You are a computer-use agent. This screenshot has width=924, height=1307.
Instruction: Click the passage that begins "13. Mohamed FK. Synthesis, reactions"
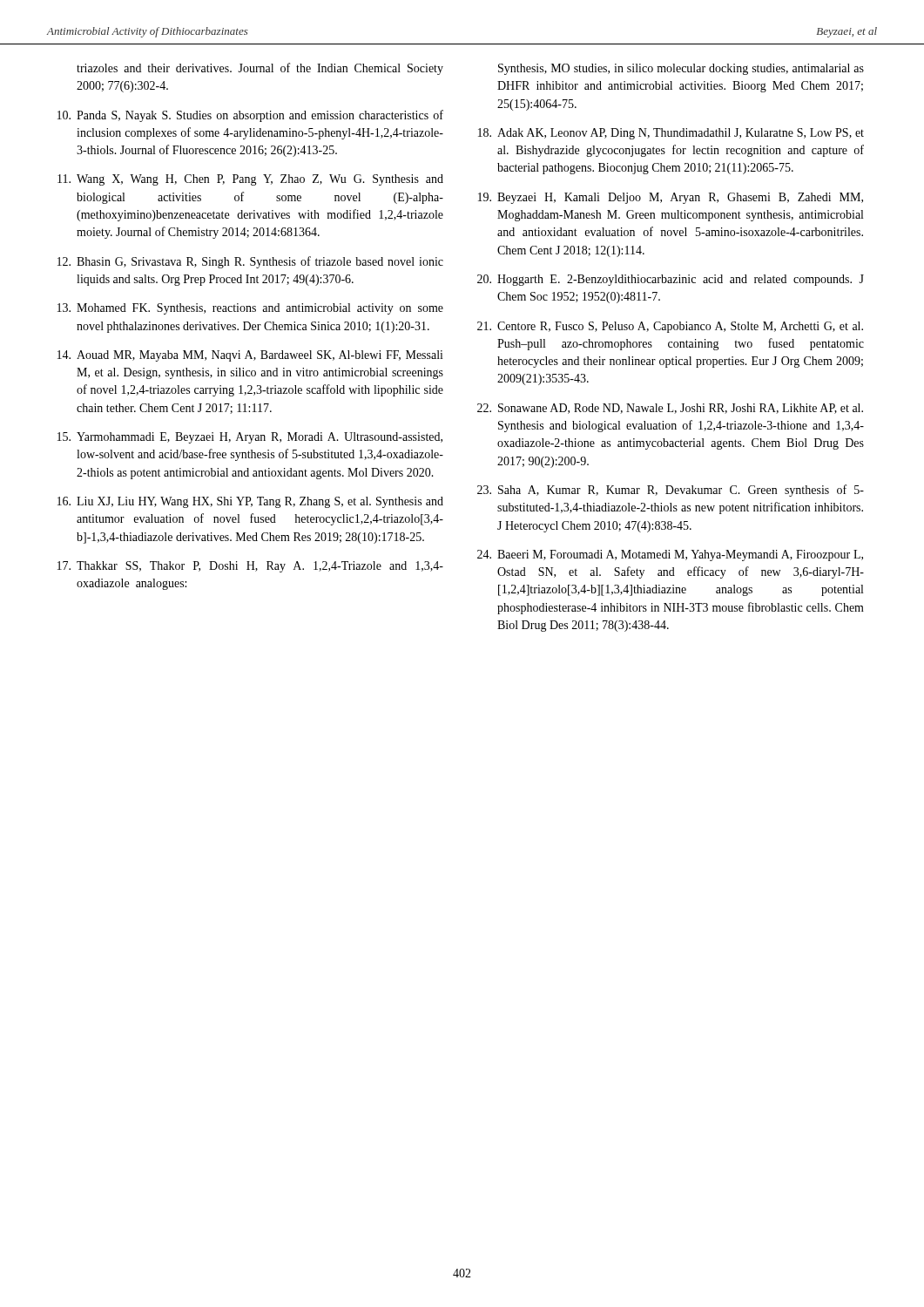pos(245,318)
